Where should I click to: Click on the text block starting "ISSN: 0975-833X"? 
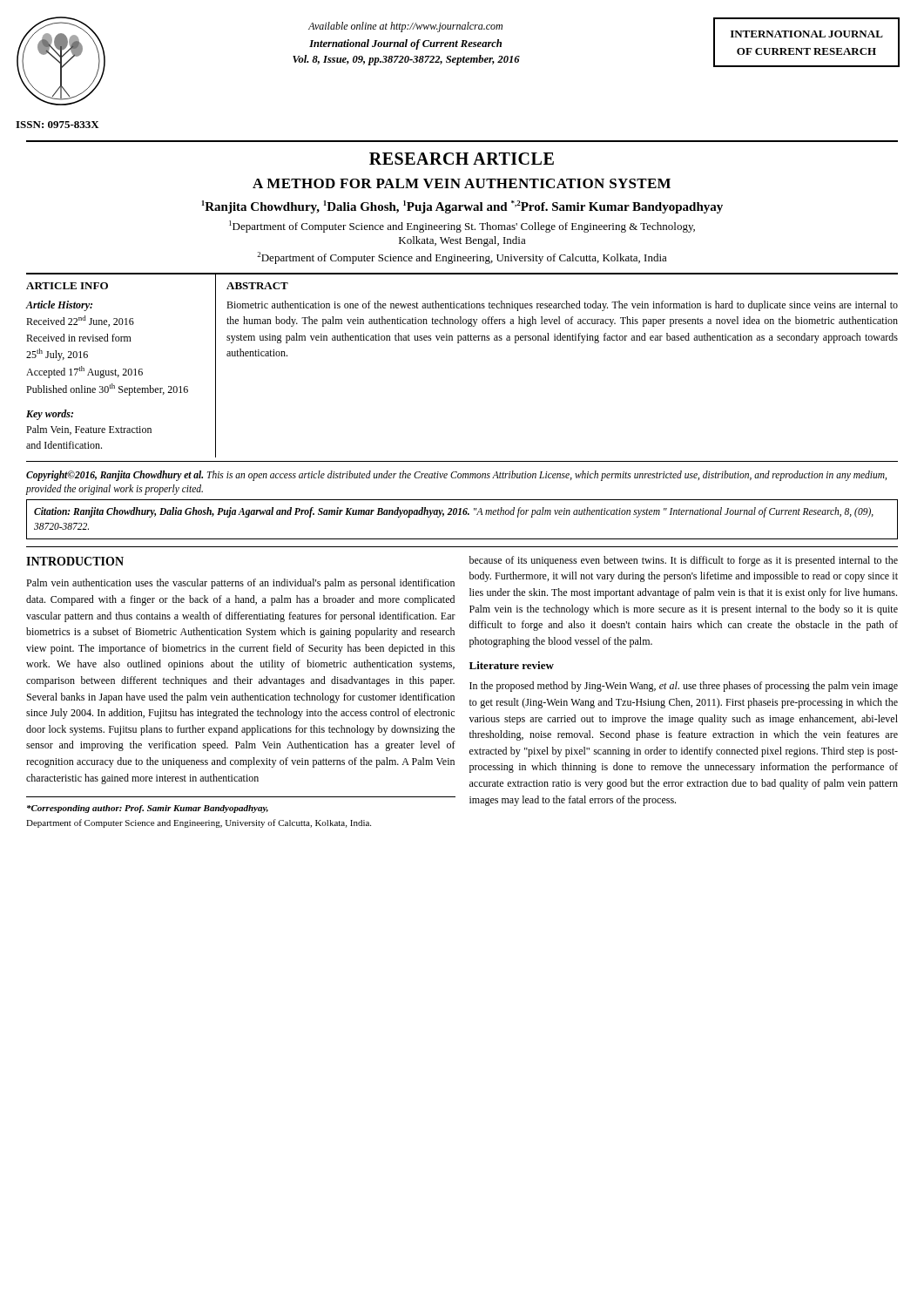57,124
